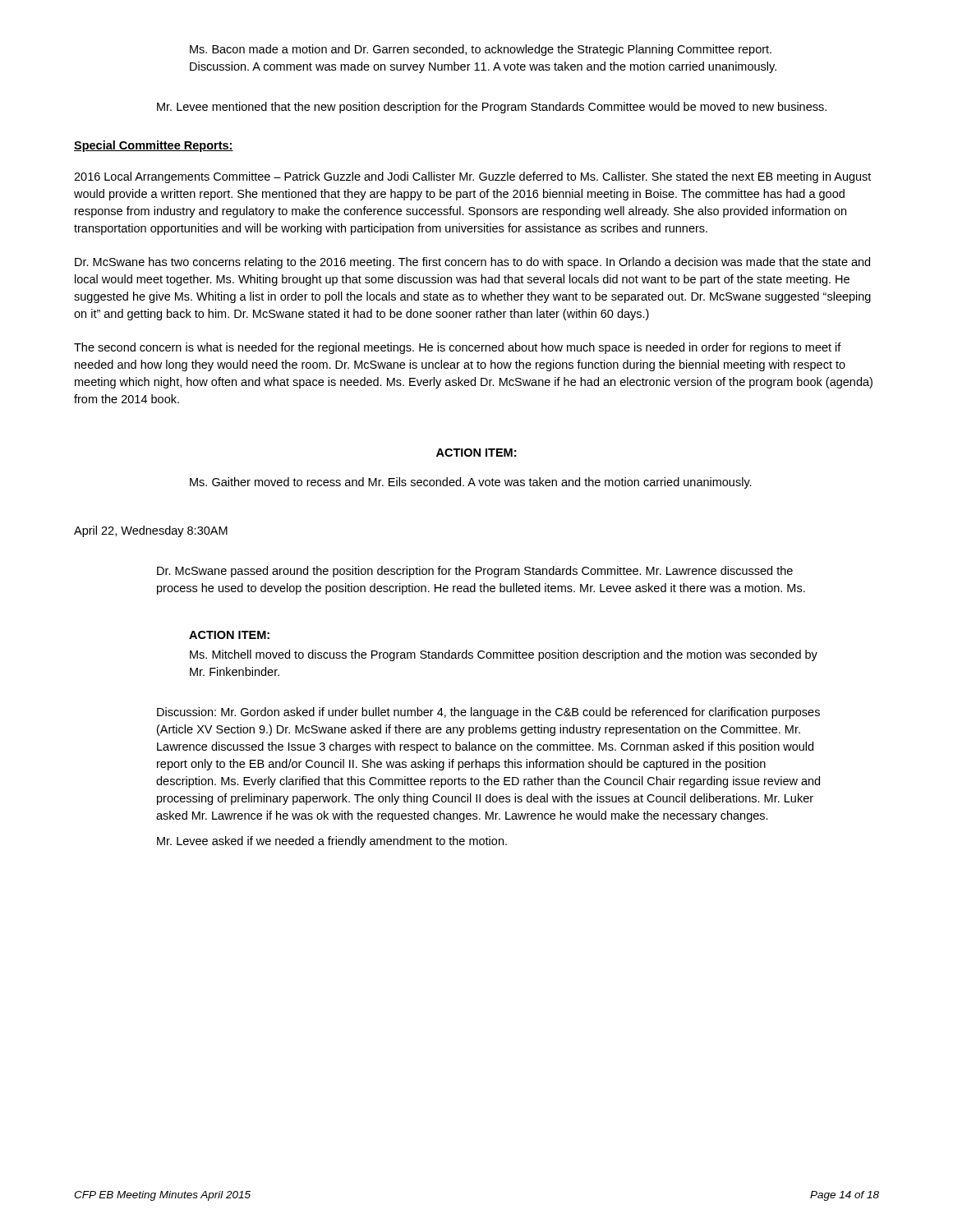Point to the block beginning "Mr. Levee mentioned that the new"
This screenshot has height=1232, width=953.
(x=493, y=107)
